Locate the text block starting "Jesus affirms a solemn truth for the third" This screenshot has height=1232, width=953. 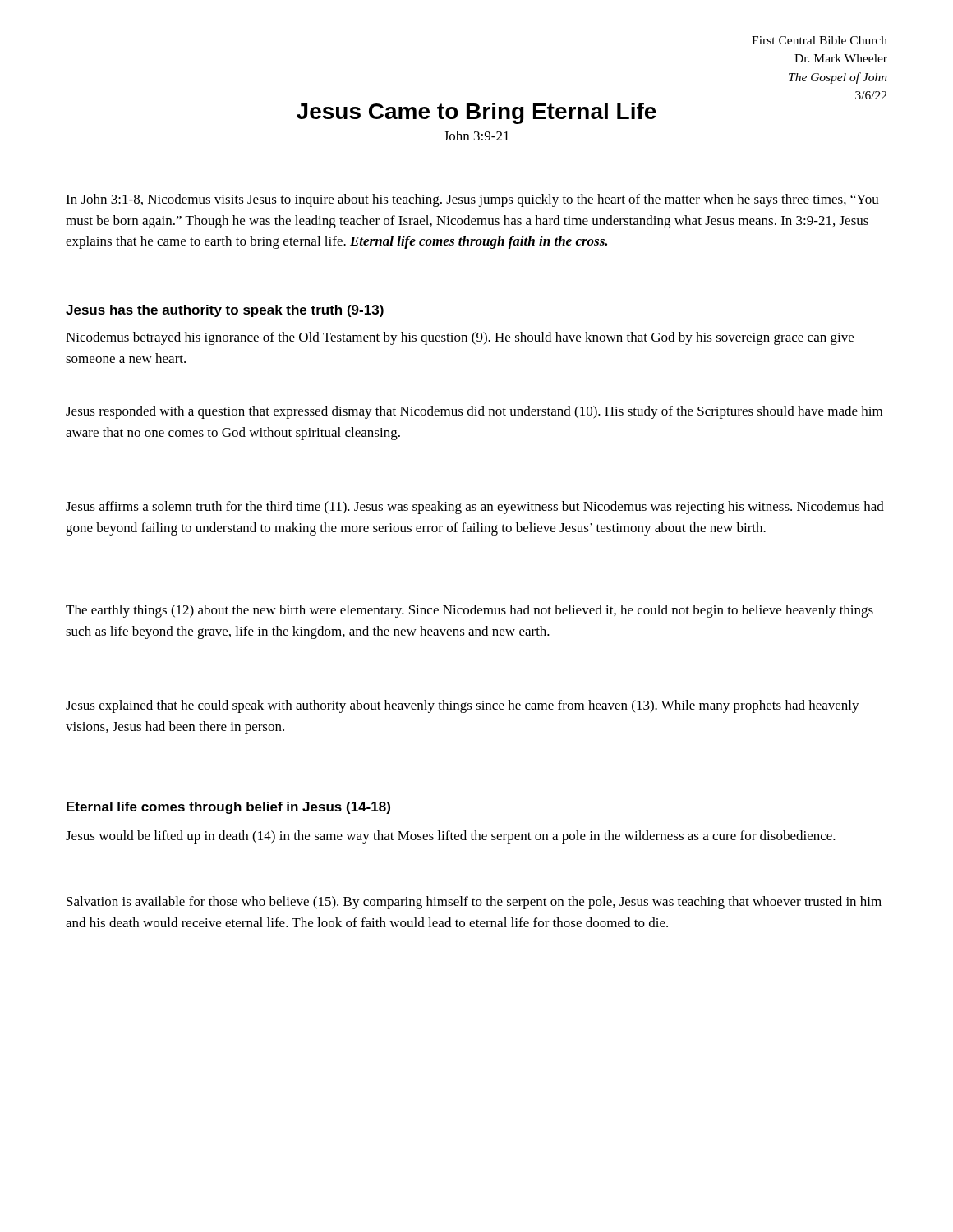[x=475, y=517]
